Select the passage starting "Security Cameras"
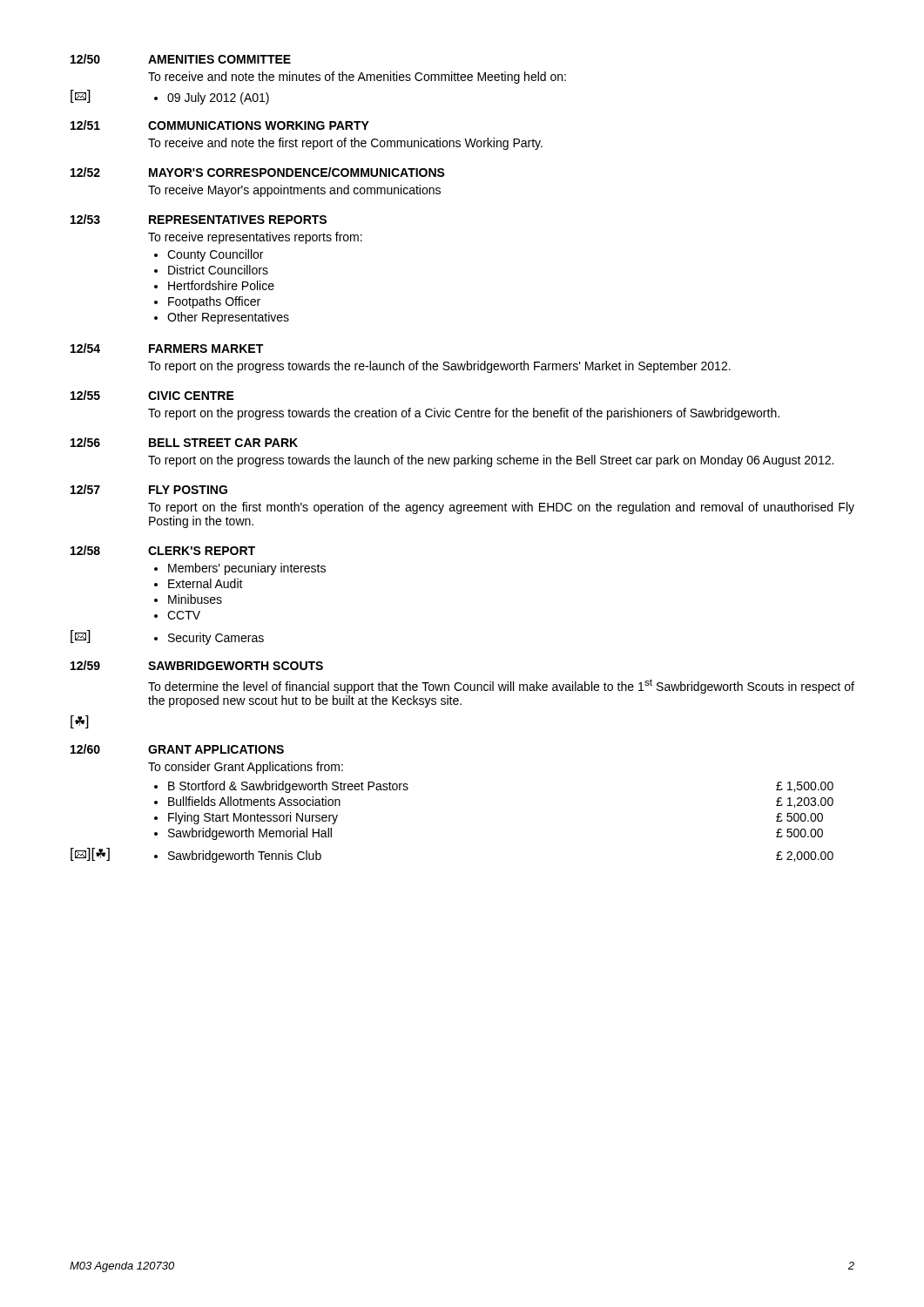 click(x=216, y=638)
